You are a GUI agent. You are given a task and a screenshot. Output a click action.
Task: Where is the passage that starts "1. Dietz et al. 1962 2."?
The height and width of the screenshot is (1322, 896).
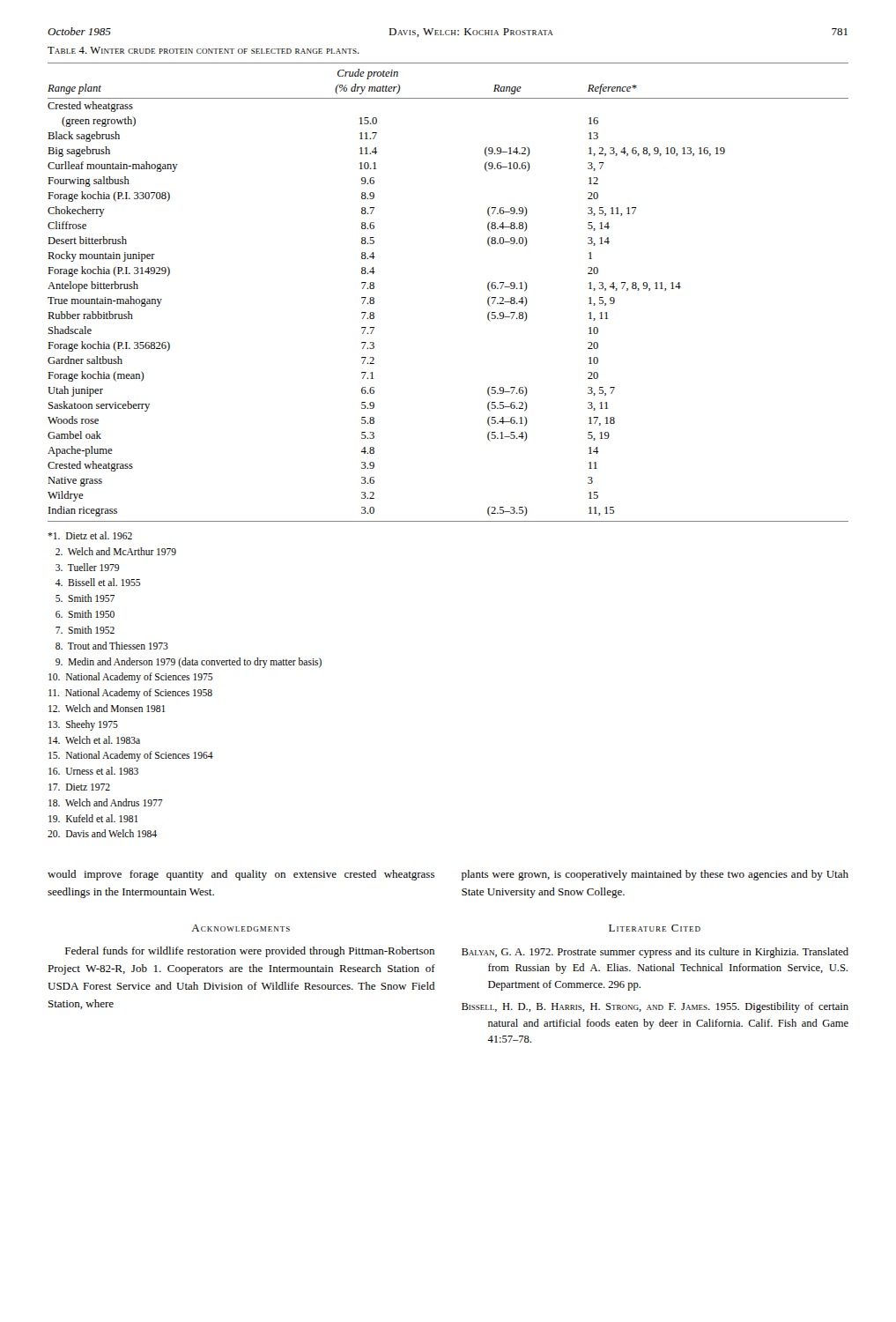tap(90, 535)
